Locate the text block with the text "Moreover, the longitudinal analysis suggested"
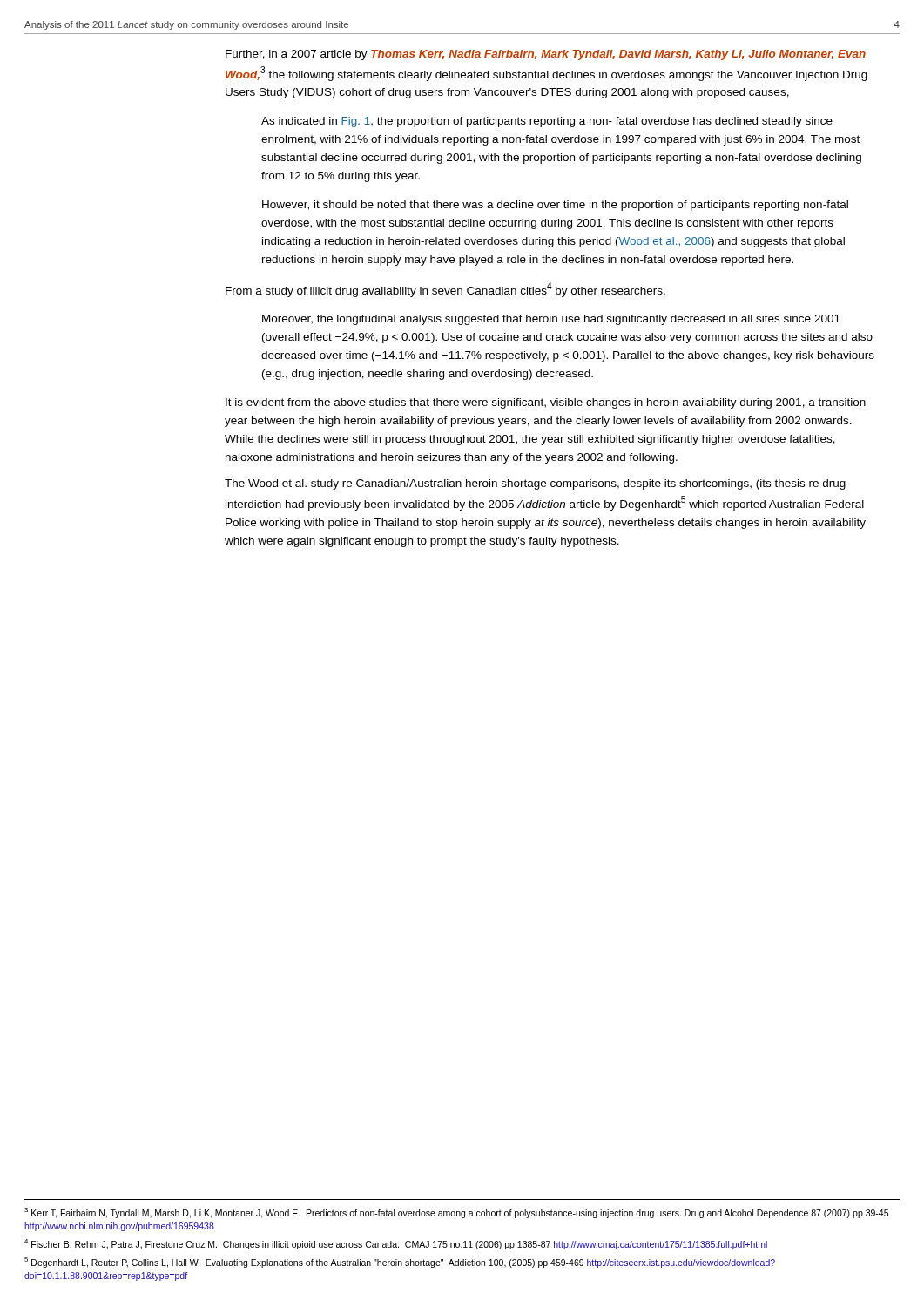924x1307 pixels. tap(571, 347)
